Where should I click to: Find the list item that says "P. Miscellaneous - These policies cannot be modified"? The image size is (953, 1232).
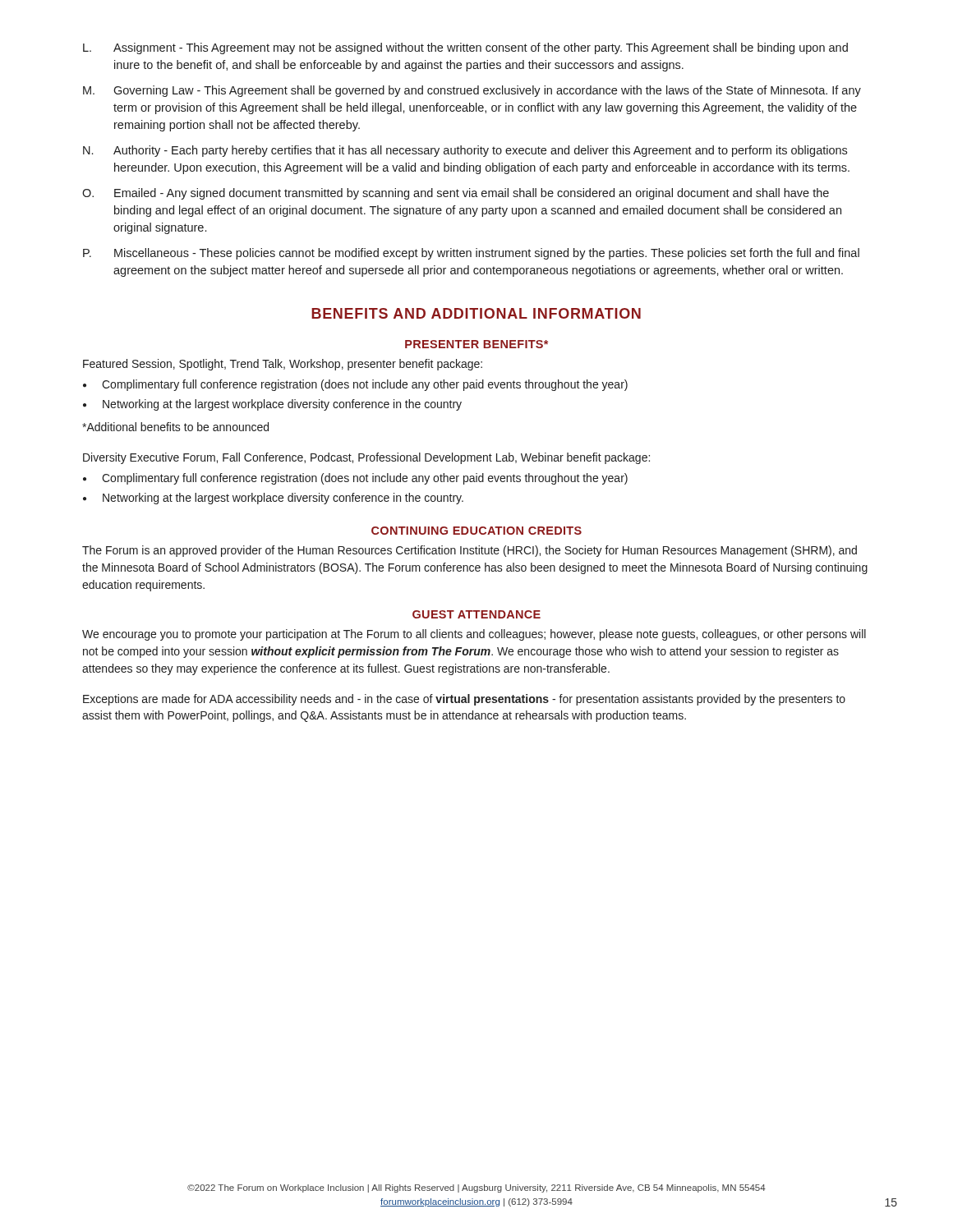tap(476, 262)
